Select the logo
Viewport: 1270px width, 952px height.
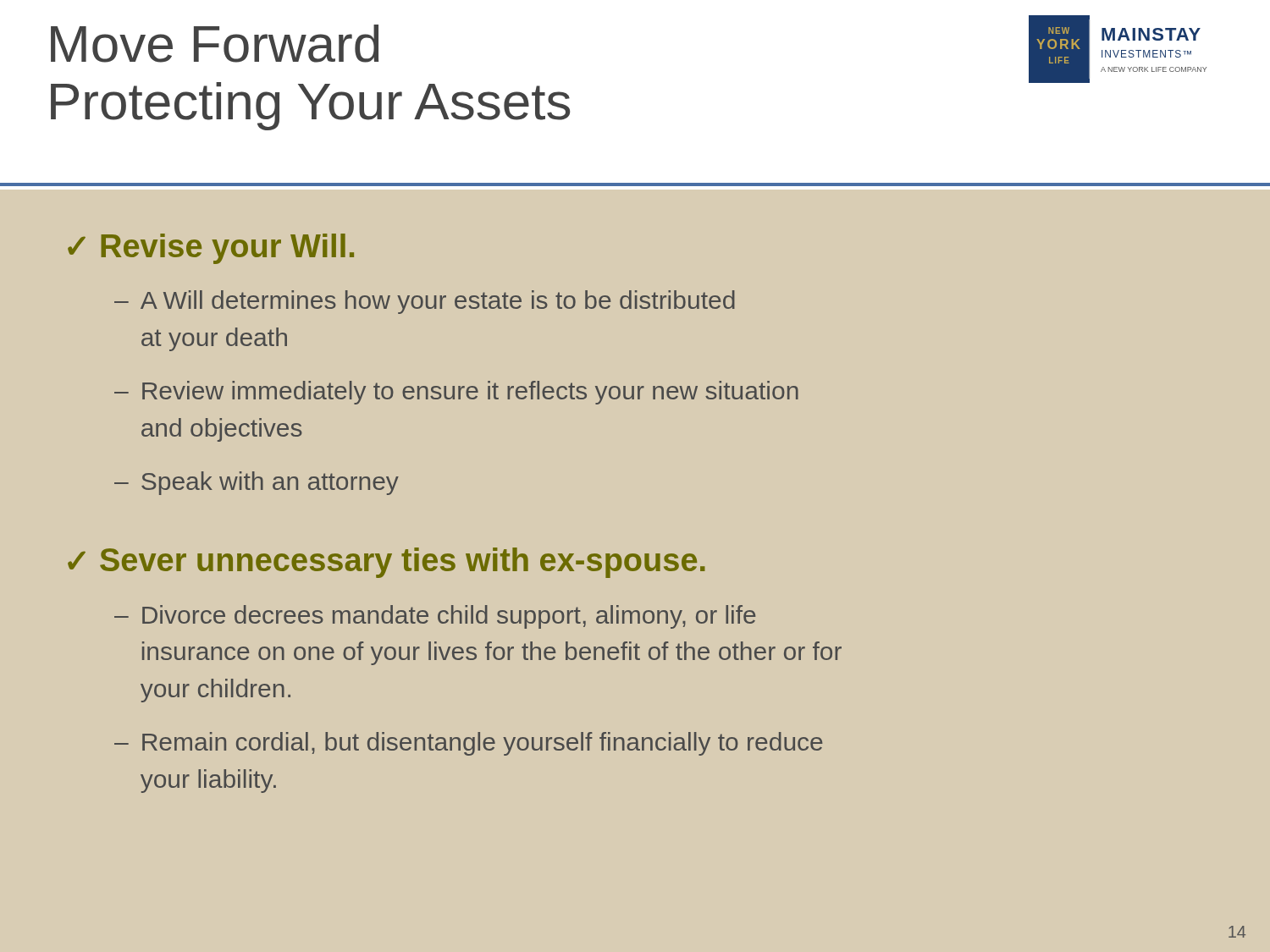(1126, 49)
